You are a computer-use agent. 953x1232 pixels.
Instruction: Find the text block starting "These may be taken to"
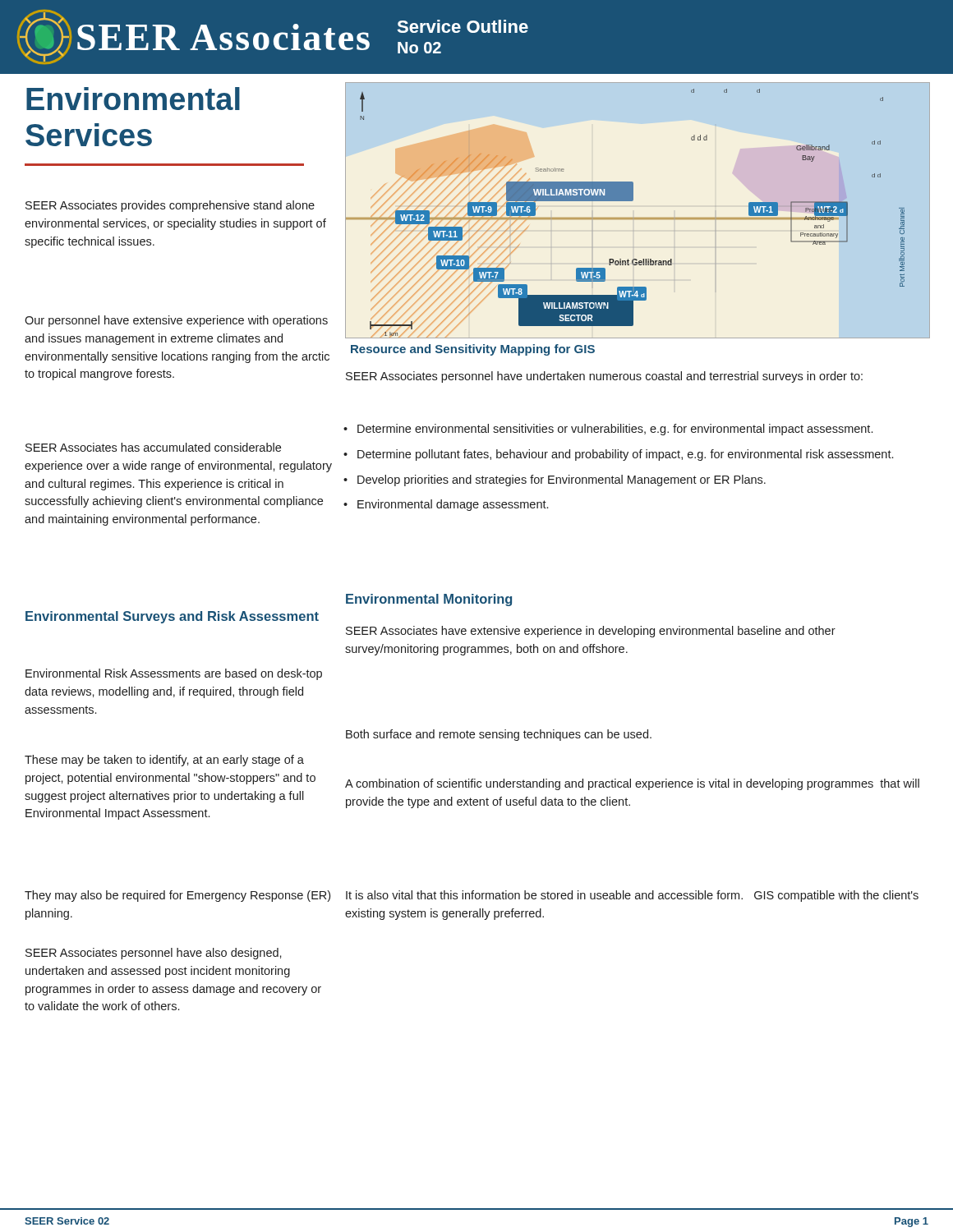(x=170, y=787)
